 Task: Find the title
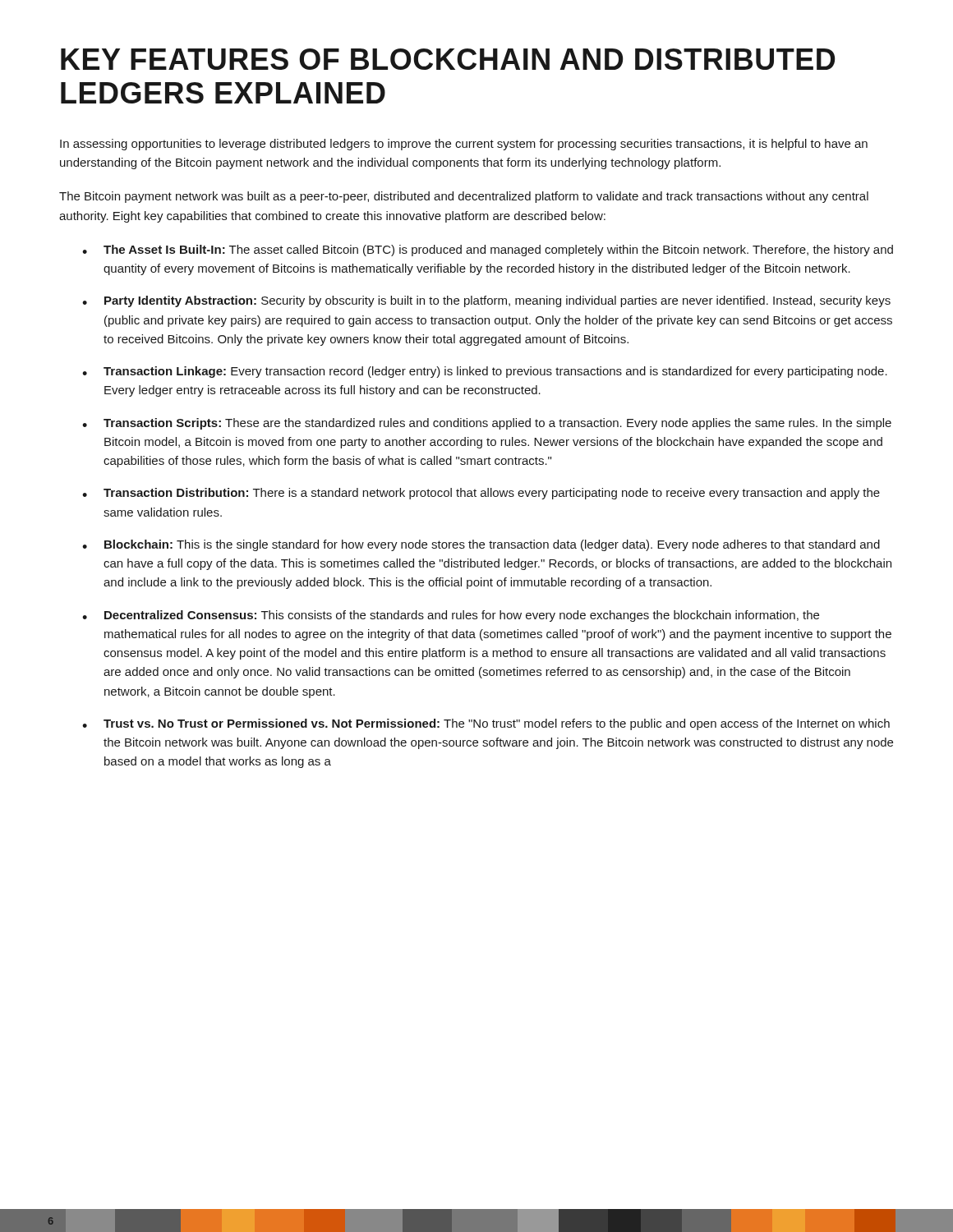pos(448,77)
